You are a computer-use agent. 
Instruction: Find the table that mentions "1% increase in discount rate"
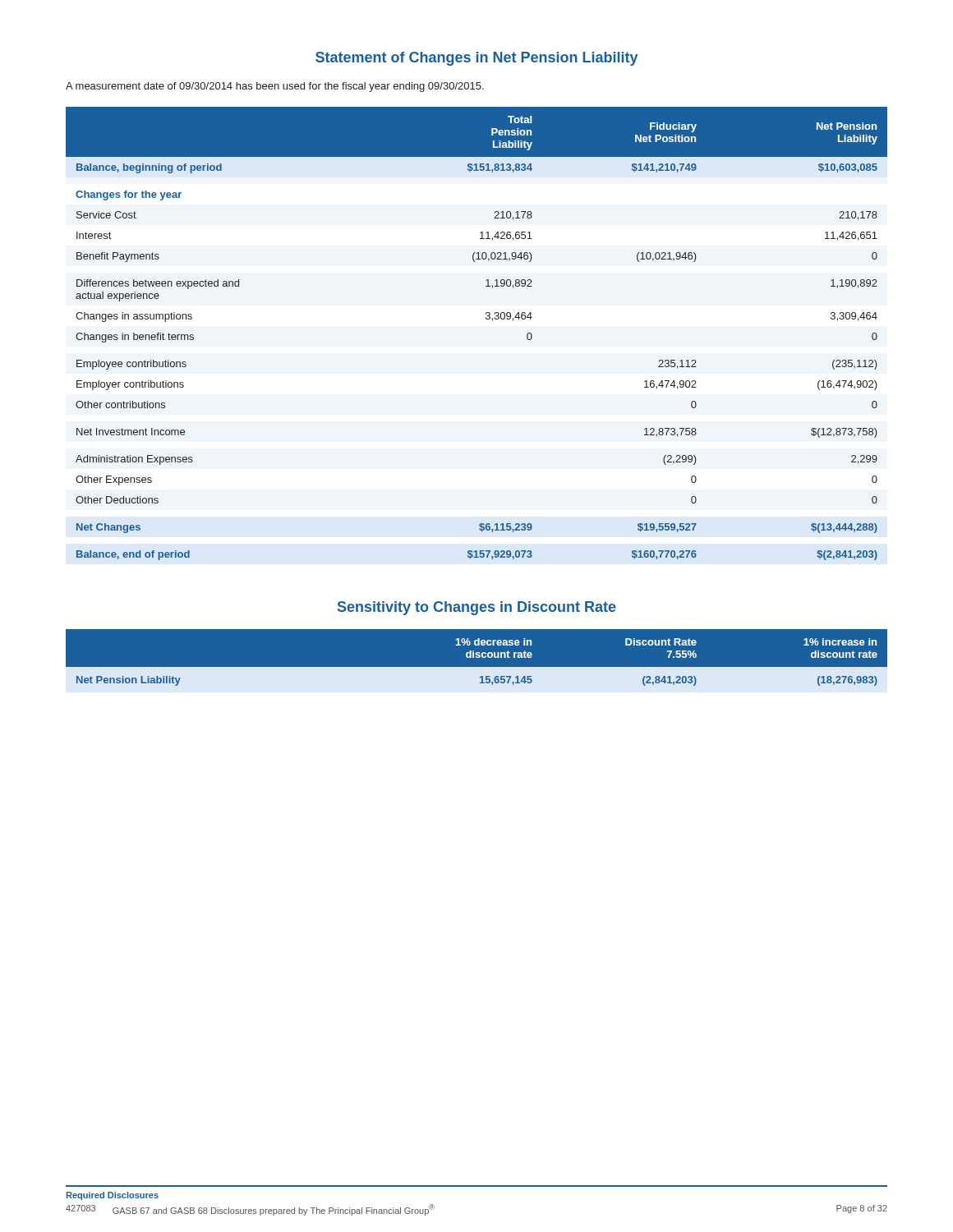(476, 661)
